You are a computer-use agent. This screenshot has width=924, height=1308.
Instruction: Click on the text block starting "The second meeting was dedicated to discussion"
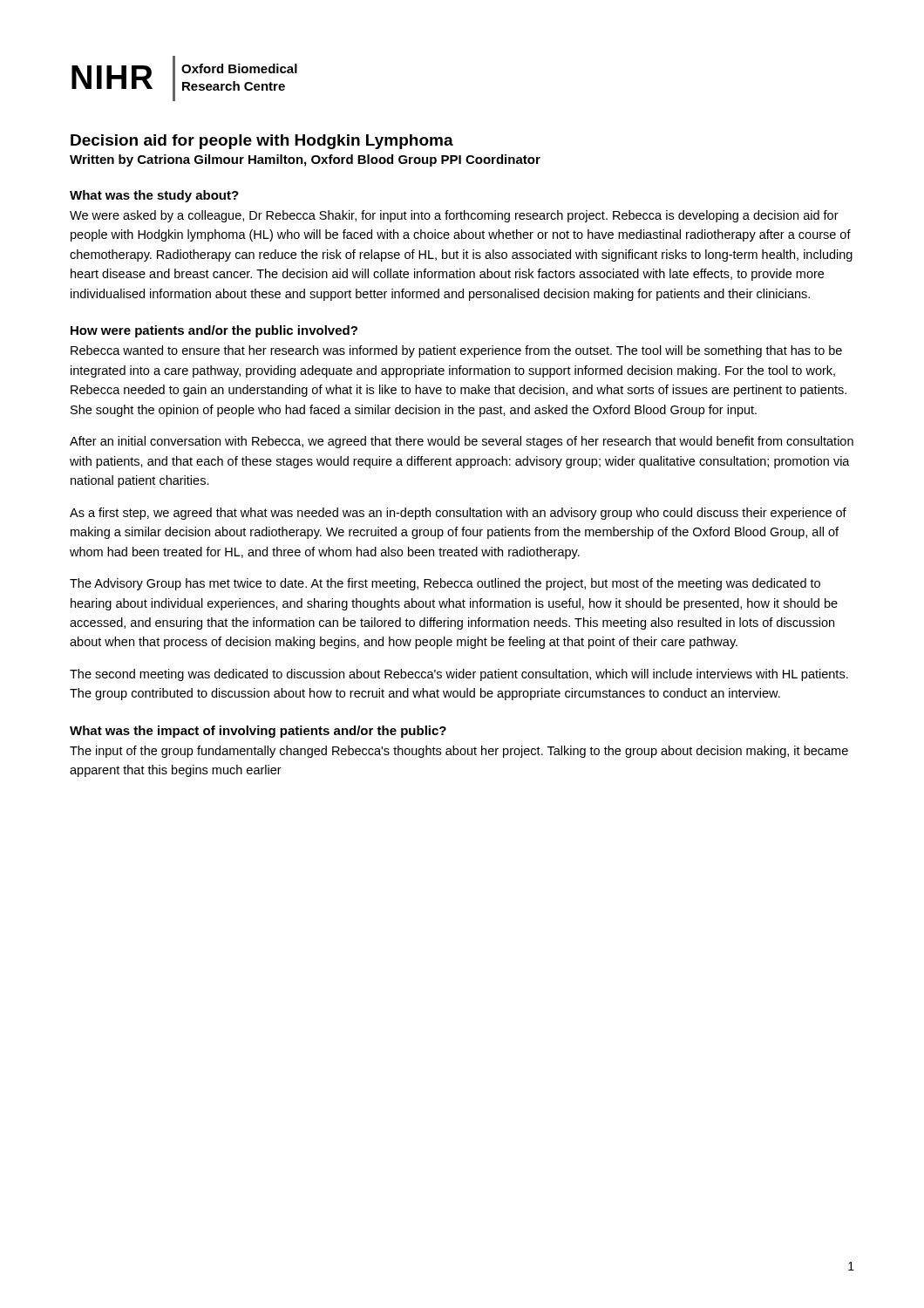pos(459,684)
